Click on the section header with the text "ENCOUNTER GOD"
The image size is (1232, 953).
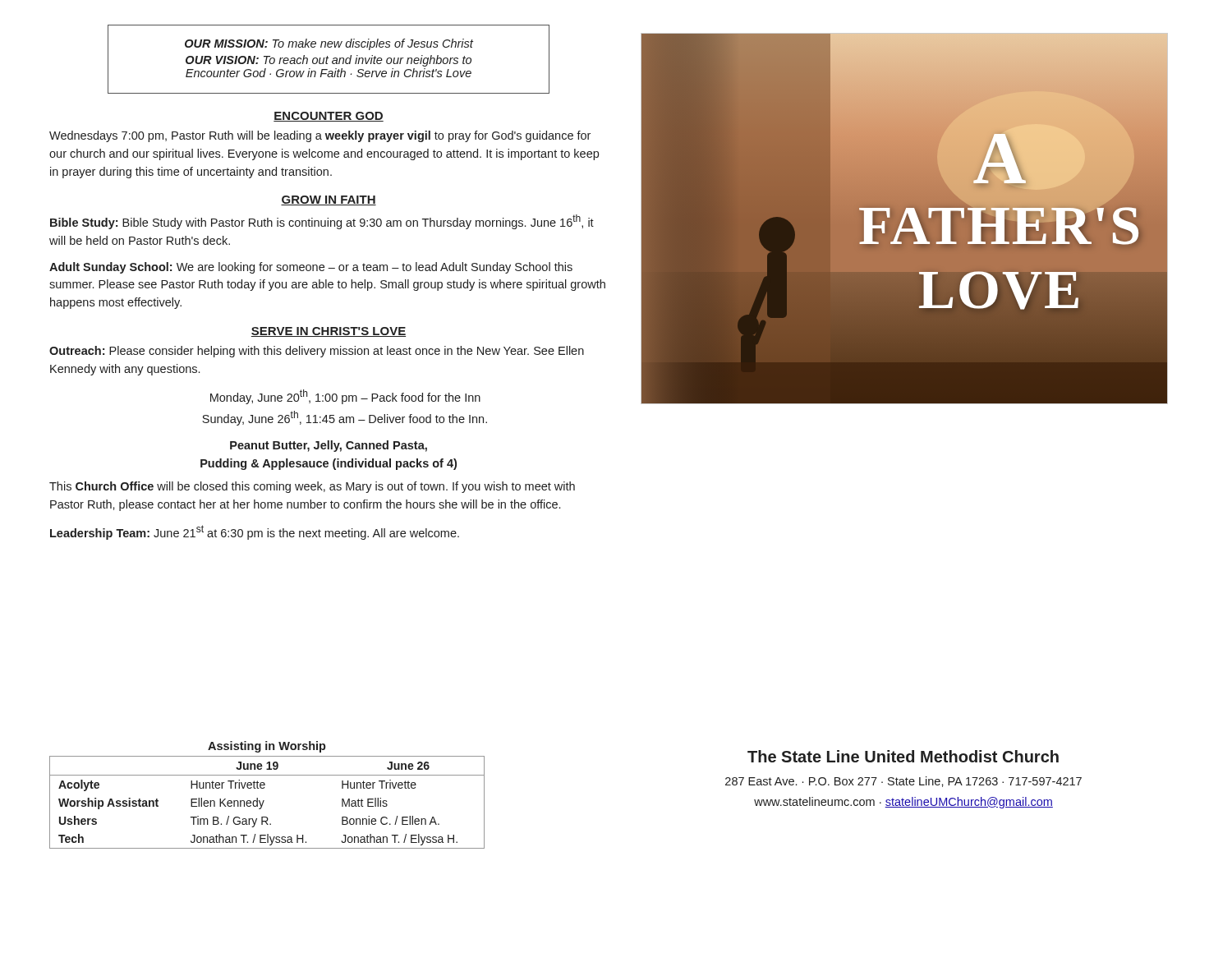(x=329, y=115)
